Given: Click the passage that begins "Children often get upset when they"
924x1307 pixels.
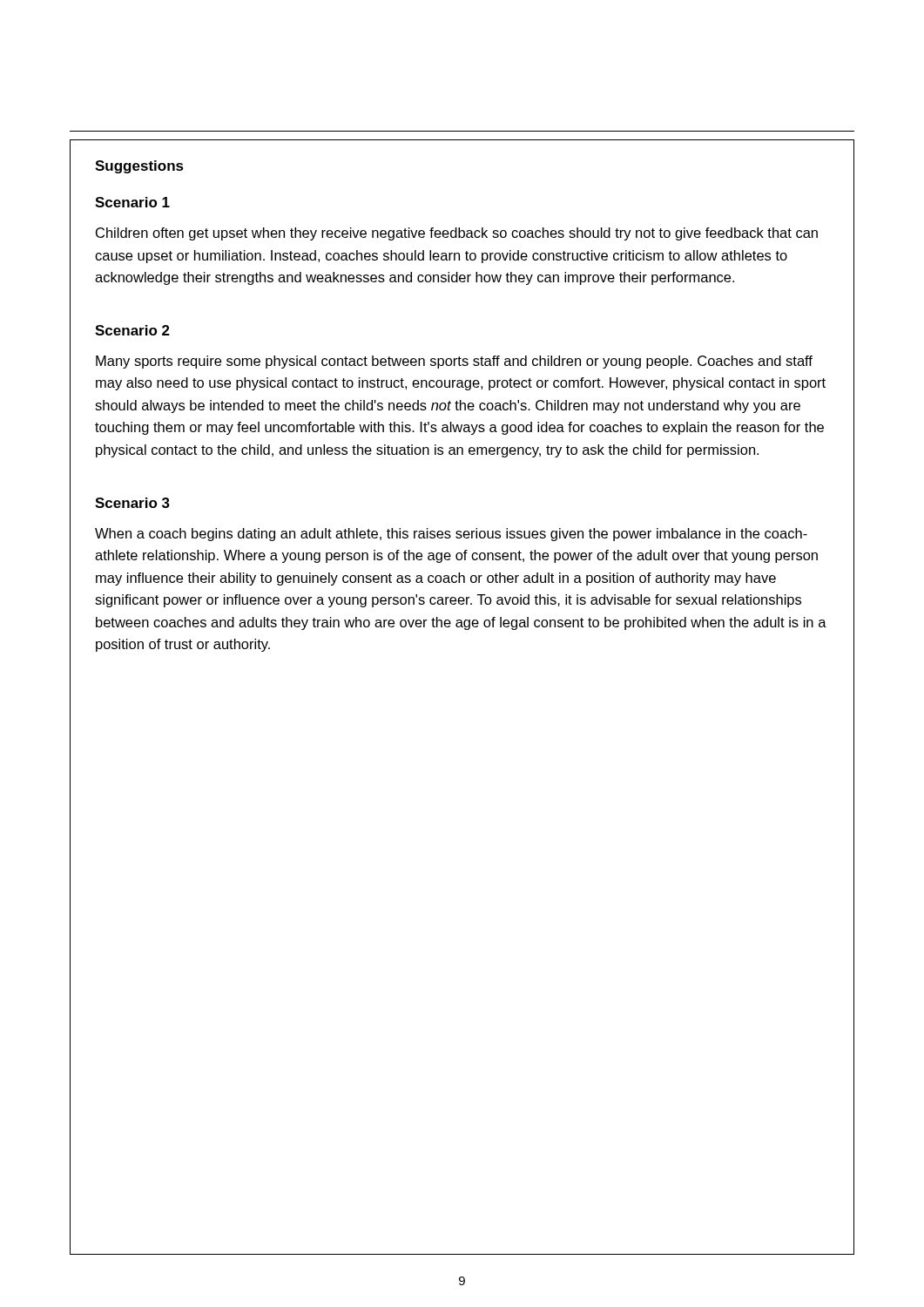Looking at the screenshot, I should (x=457, y=255).
